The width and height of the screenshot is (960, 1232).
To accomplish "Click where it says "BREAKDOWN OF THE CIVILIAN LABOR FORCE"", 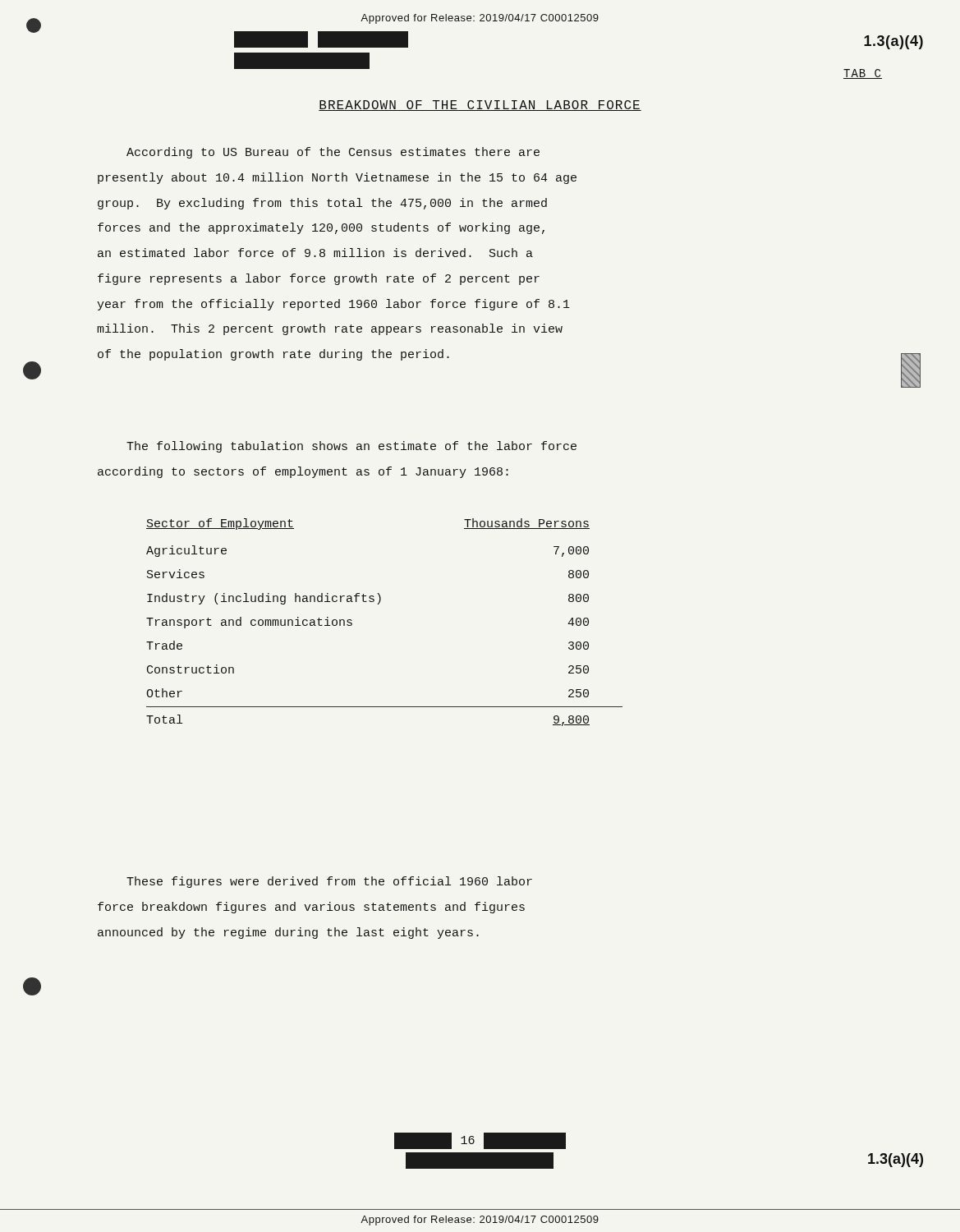I will point(480,106).
